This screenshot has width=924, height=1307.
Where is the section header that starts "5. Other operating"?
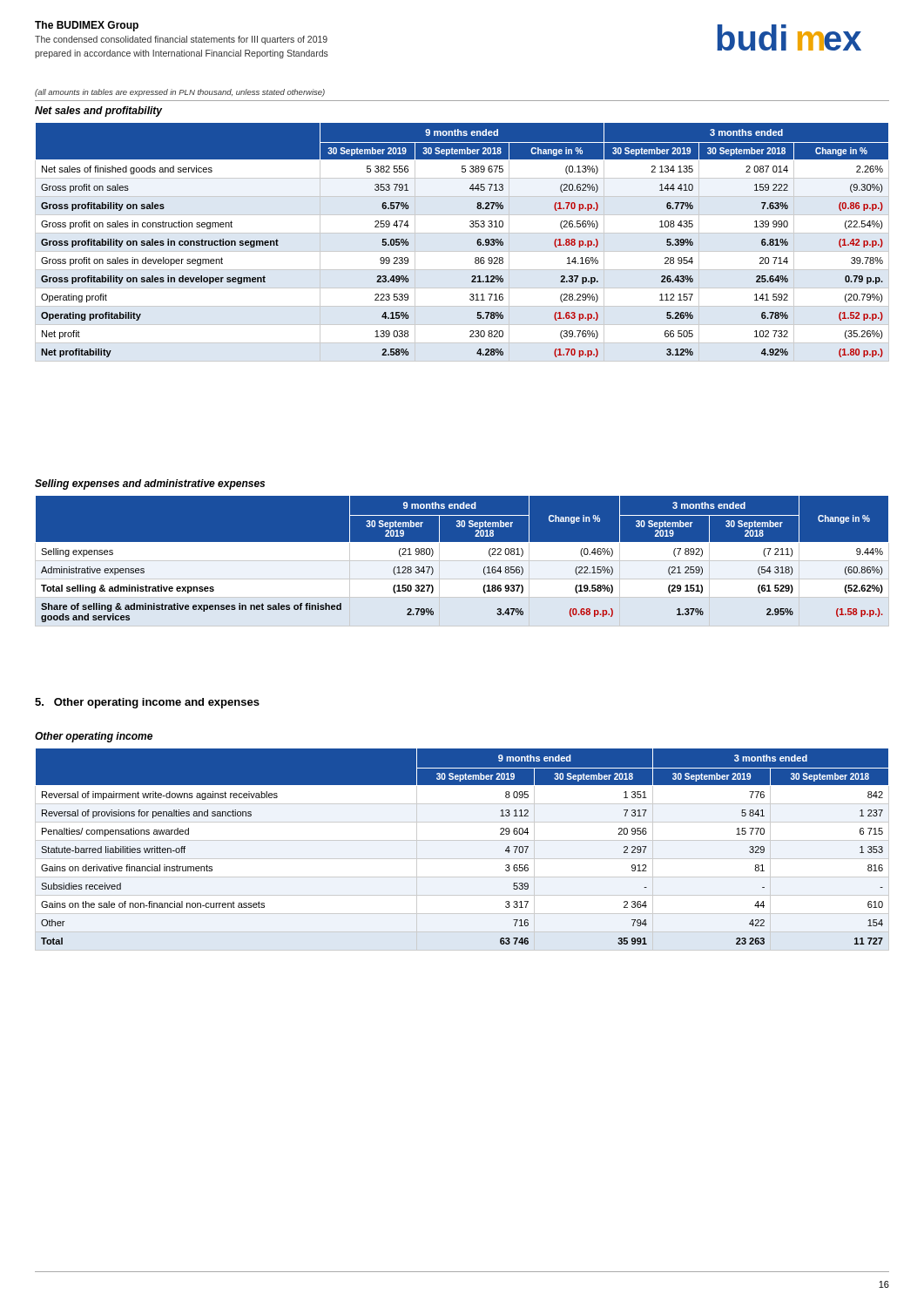147,702
